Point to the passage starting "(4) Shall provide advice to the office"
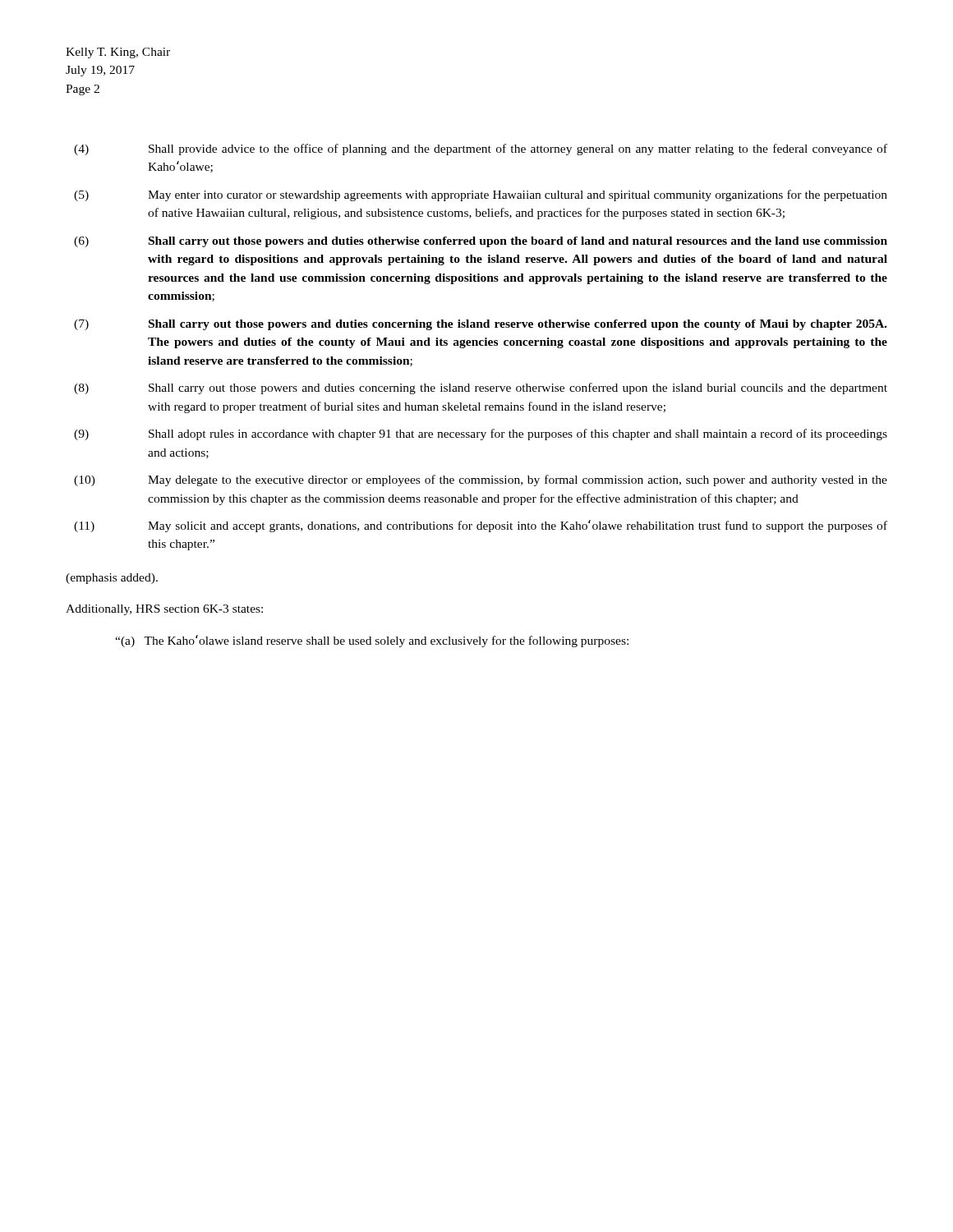Screen dimensions: 1232x953 [x=476, y=158]
